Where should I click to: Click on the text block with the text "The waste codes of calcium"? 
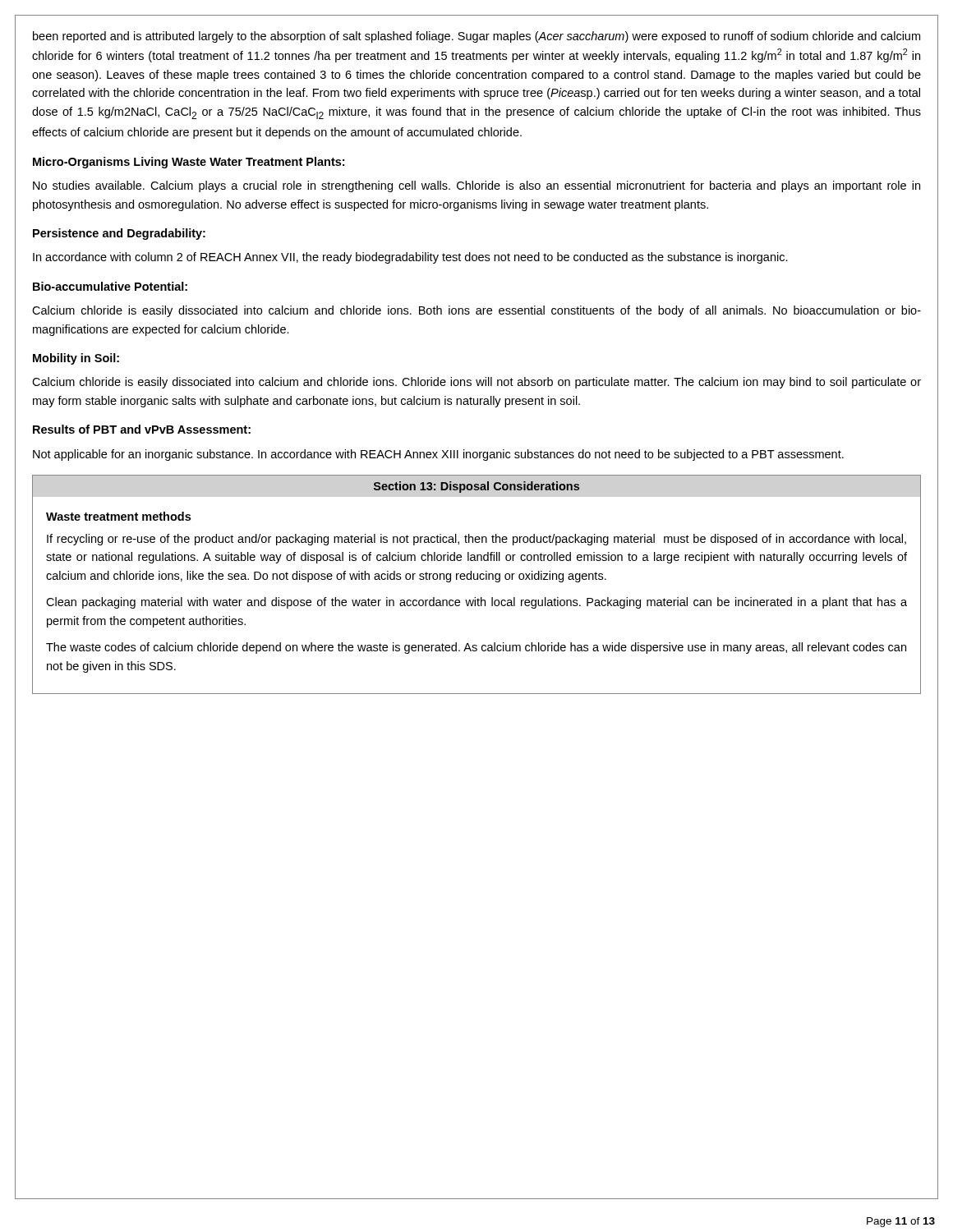[476, 657]
